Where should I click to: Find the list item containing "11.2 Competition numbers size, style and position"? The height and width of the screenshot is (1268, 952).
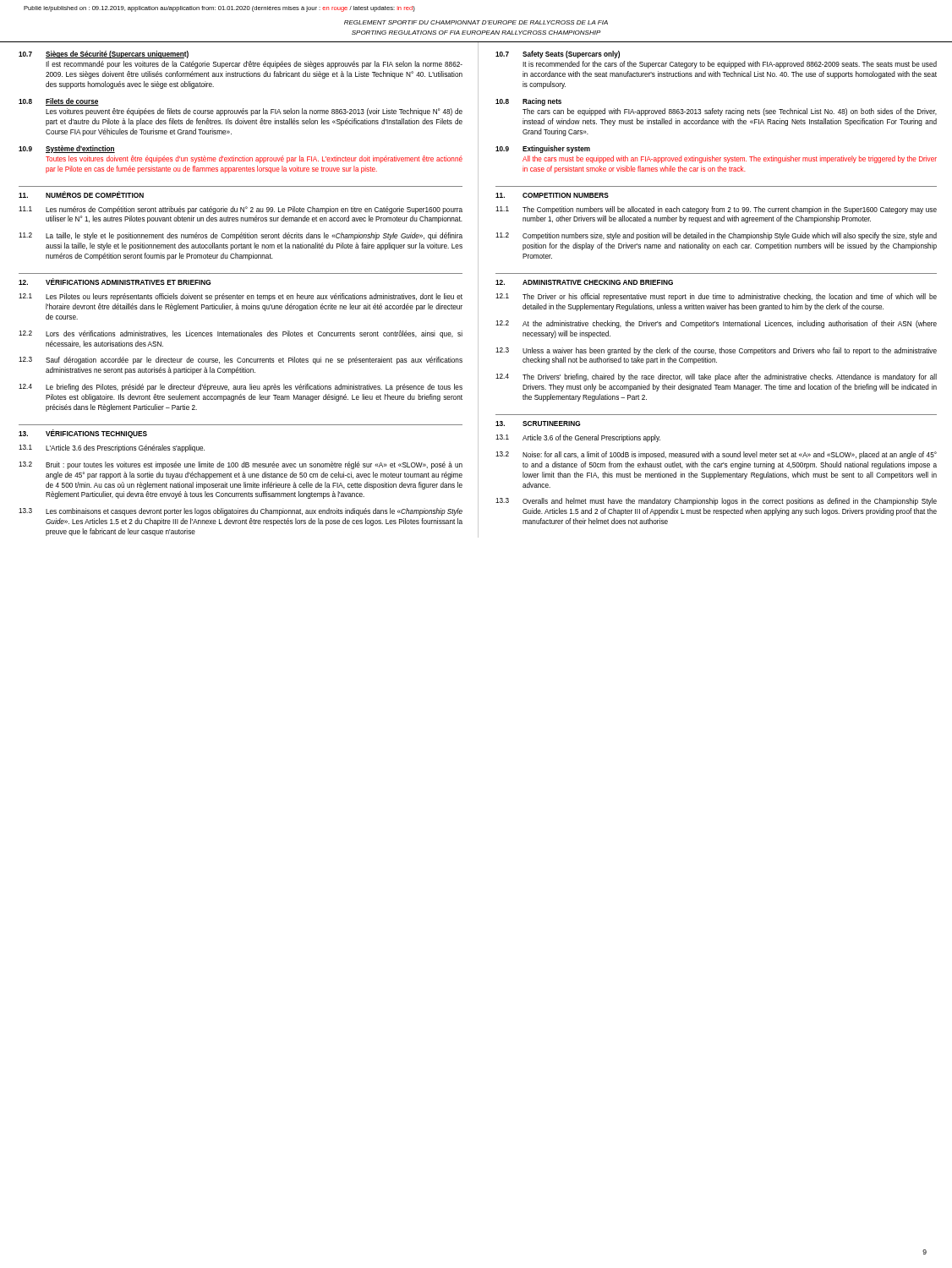coord(716,247)
